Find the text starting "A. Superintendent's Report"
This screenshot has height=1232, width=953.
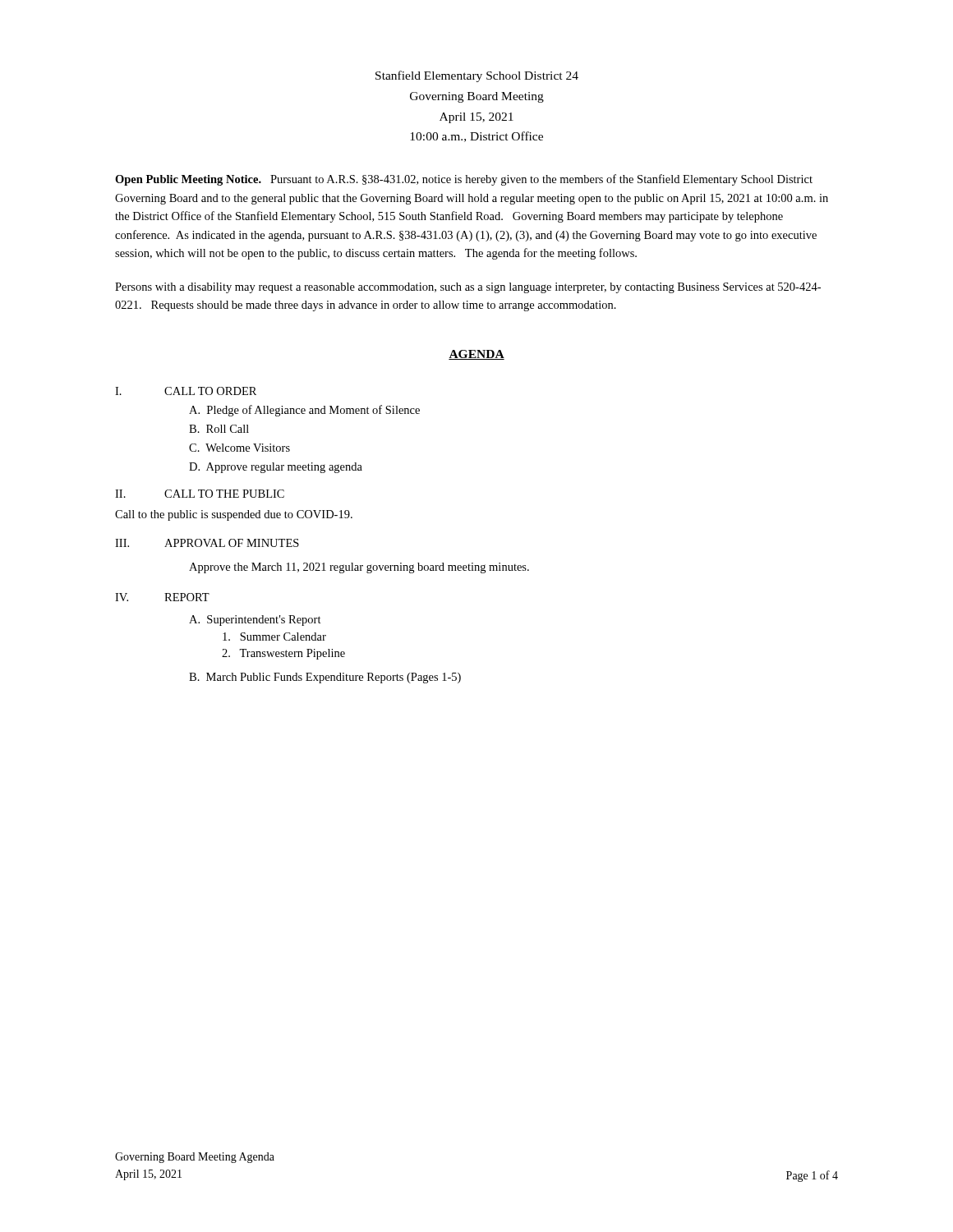pos(255,620)
